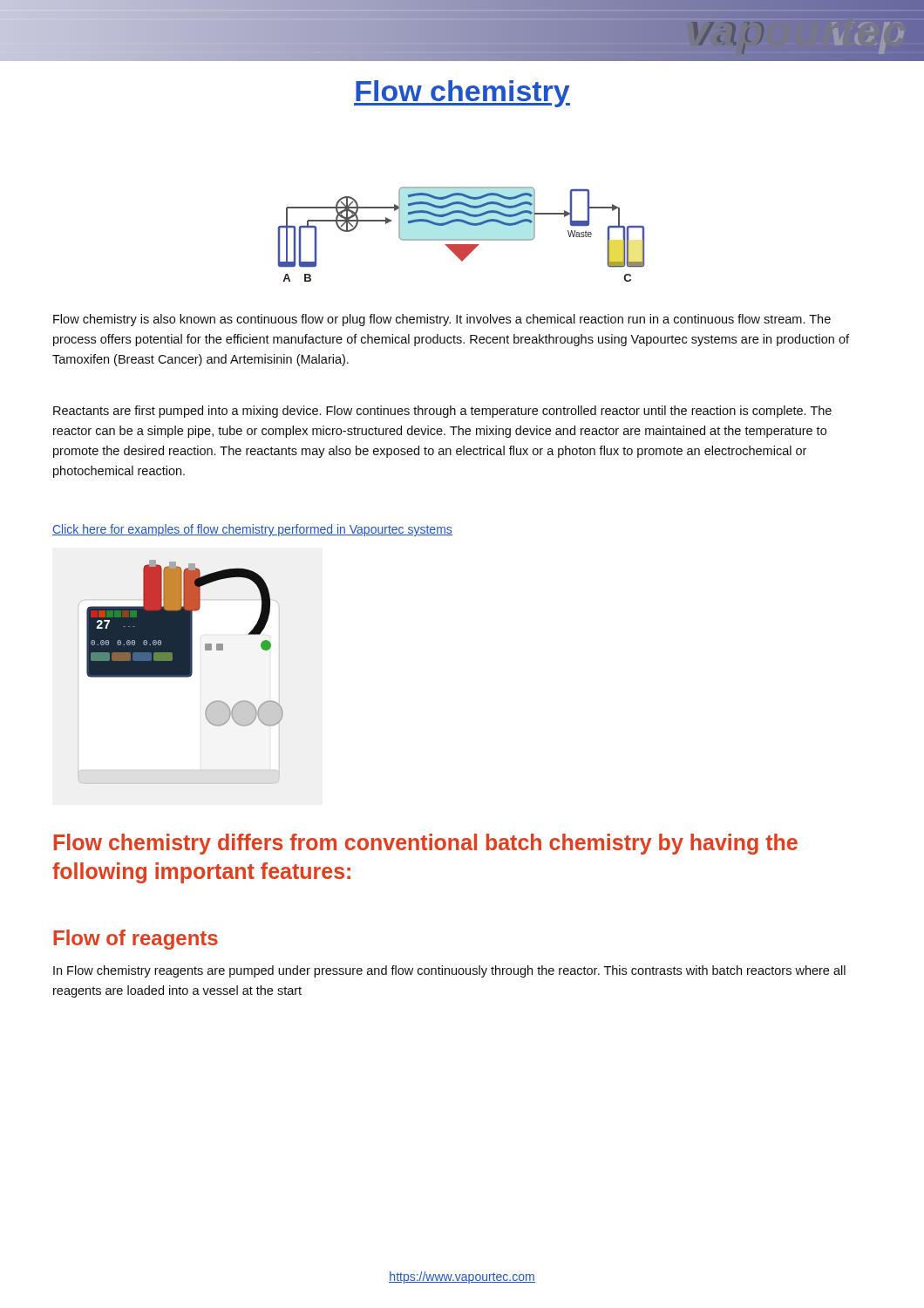Viewport: 924px width, 1308px height.
Task: Select the text block with the text "In Flow chemistry reagents are pumped"
Action: [x=462, y=981]
